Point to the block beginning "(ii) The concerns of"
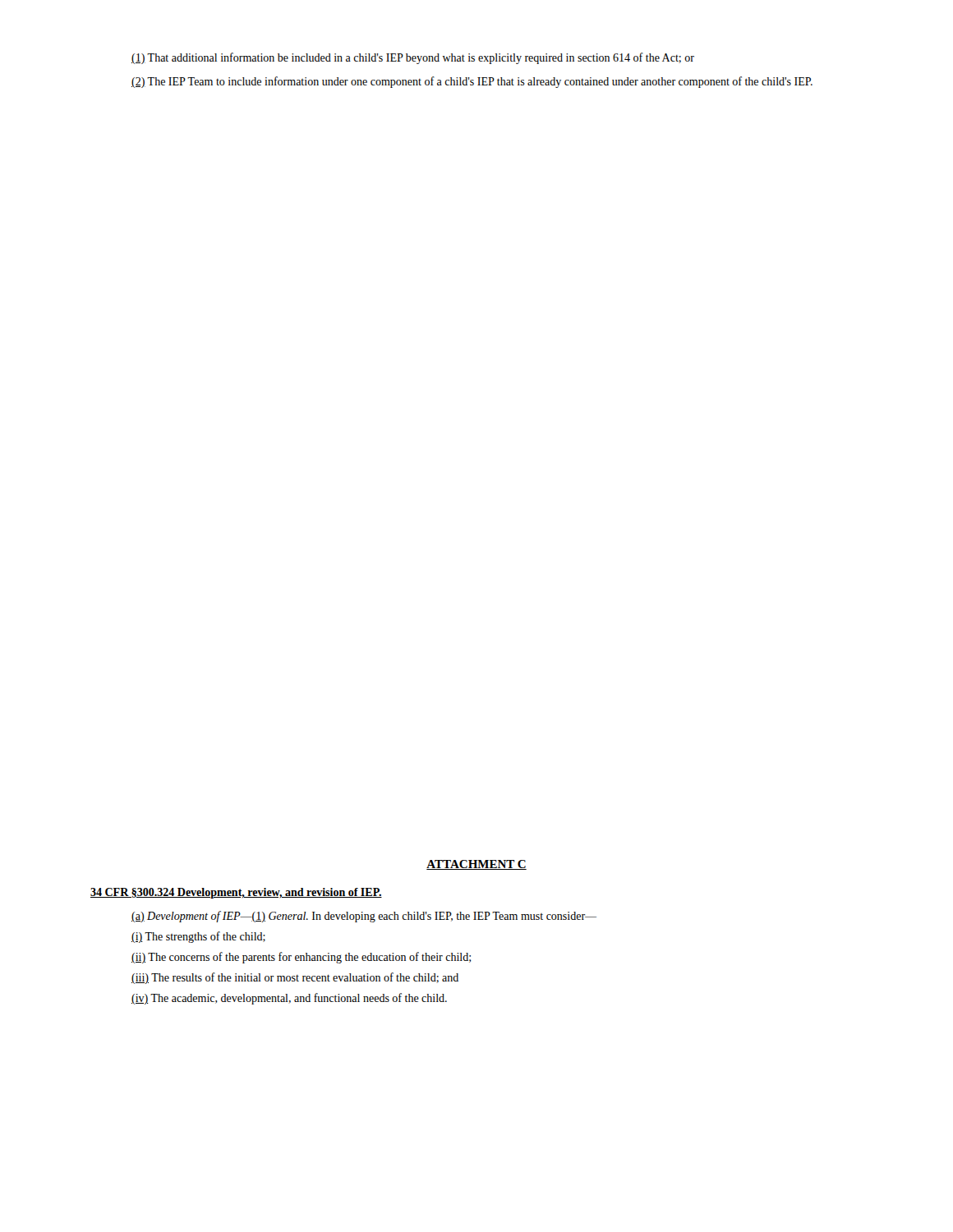Image resolution: width=953 pixels, height=1232 pixels. (302, 957)
